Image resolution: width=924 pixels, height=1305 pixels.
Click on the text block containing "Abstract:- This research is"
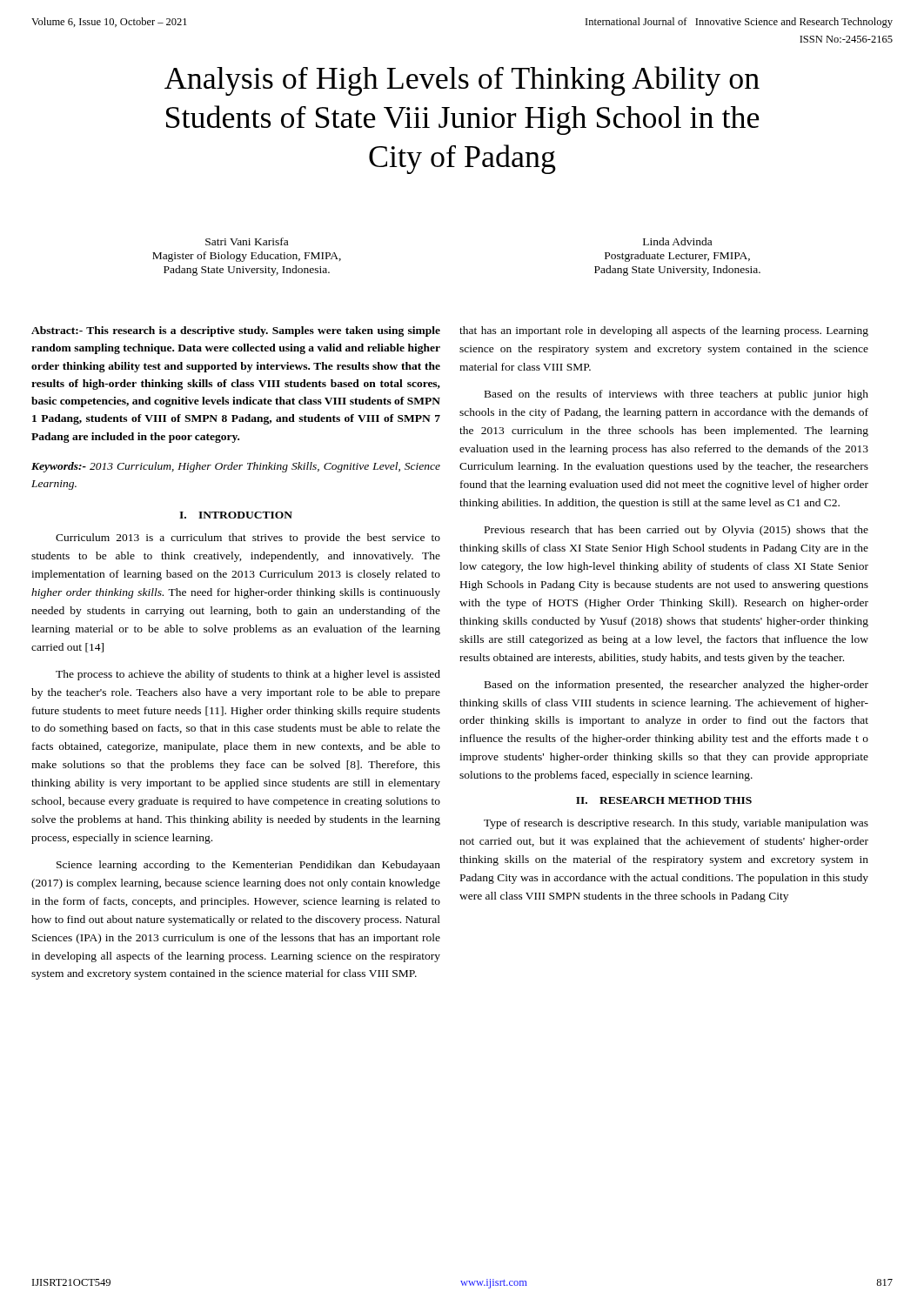(236, 383)
